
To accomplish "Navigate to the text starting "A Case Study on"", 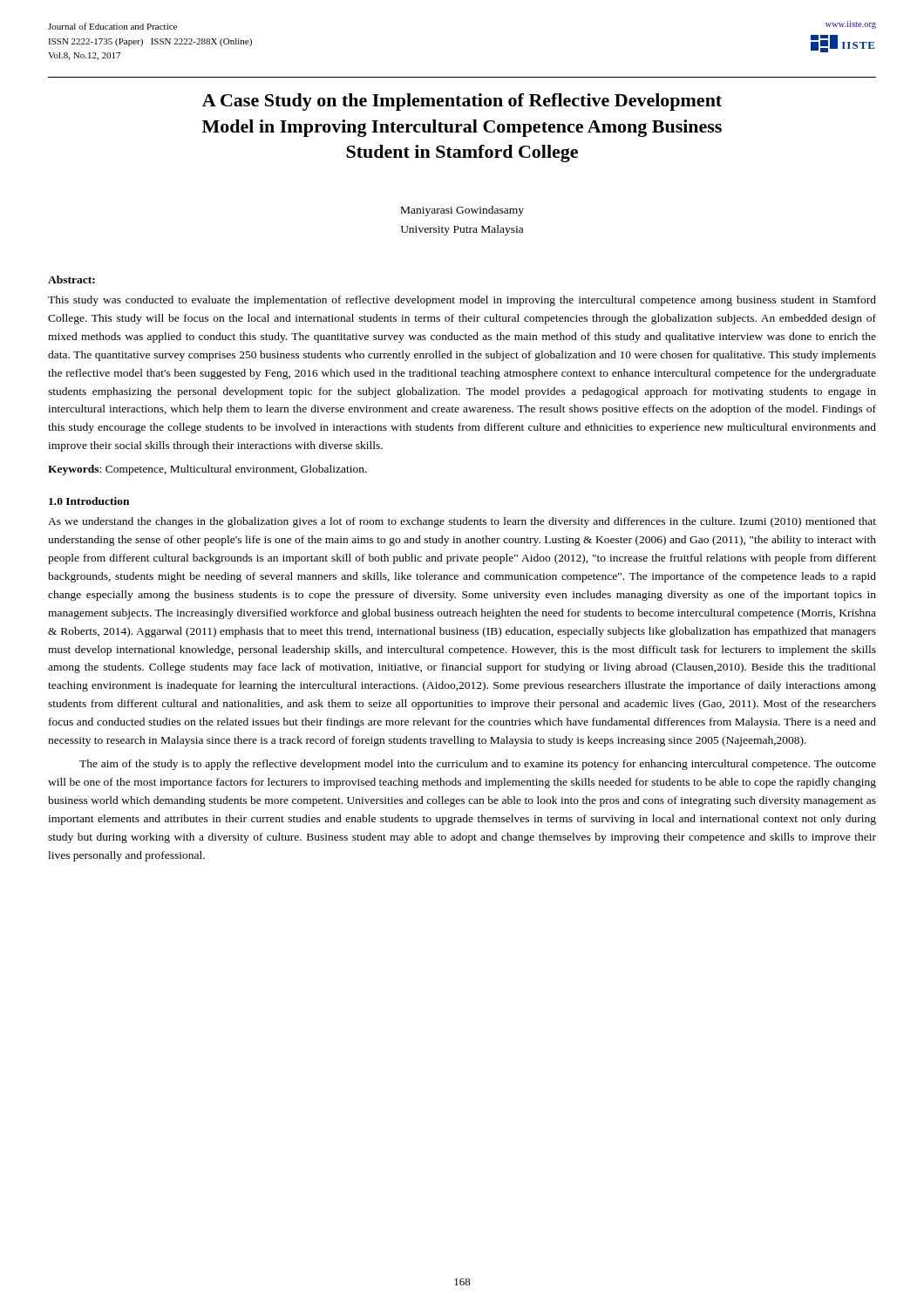I will 462,126.
